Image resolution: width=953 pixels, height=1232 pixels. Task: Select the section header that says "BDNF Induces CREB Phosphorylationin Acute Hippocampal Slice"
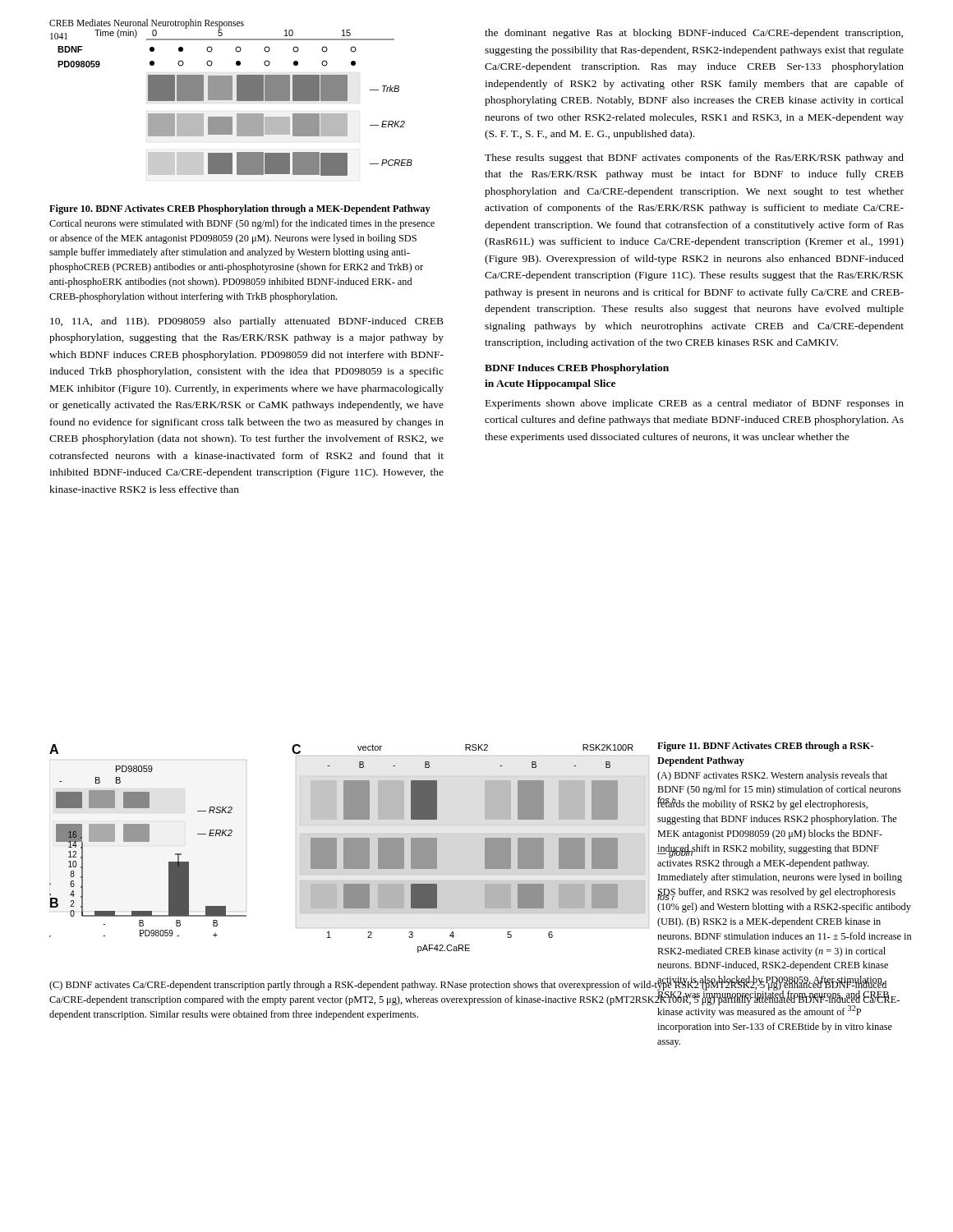[577, 375]
